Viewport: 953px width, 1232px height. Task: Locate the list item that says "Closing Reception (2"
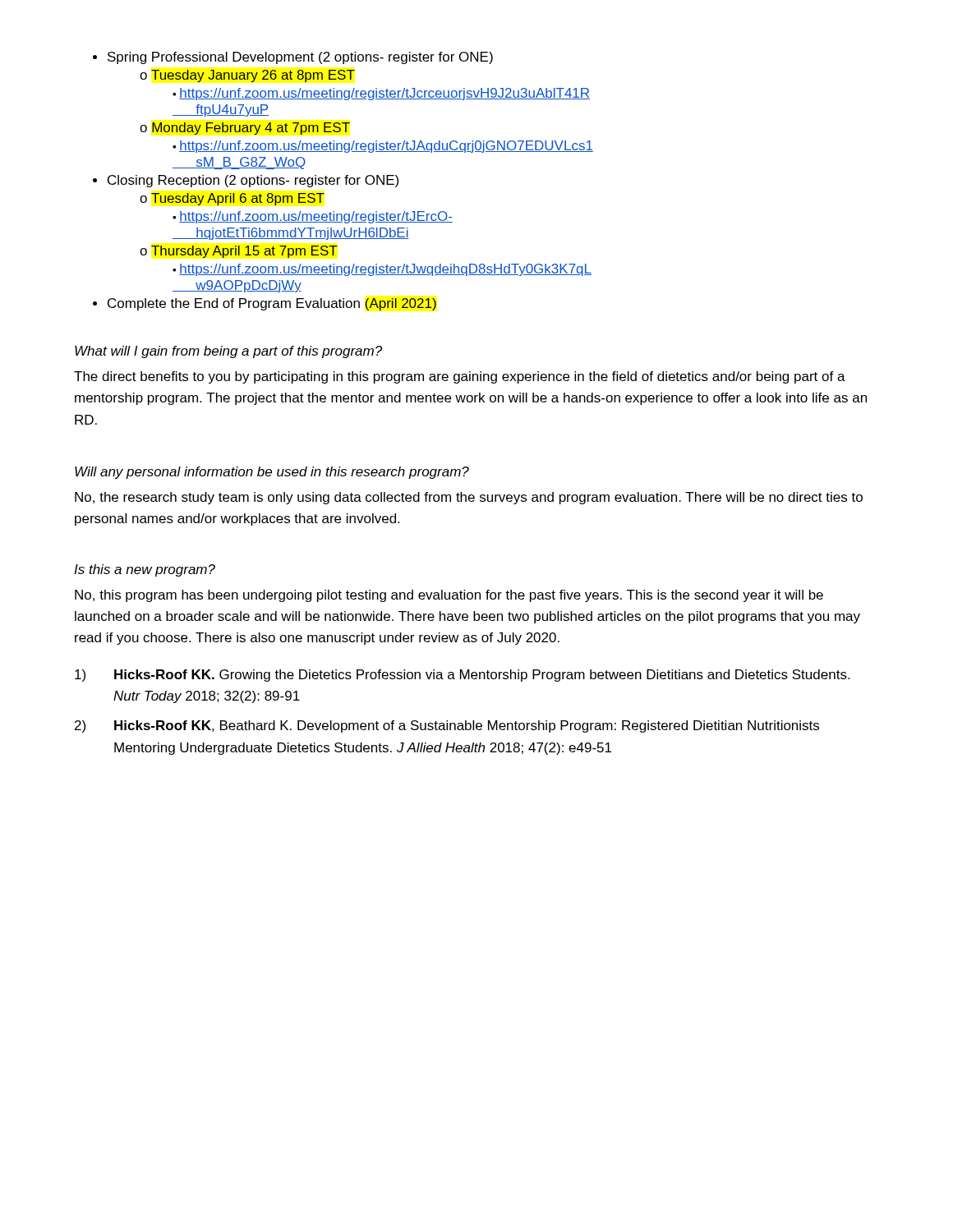(x=246, y=181)
